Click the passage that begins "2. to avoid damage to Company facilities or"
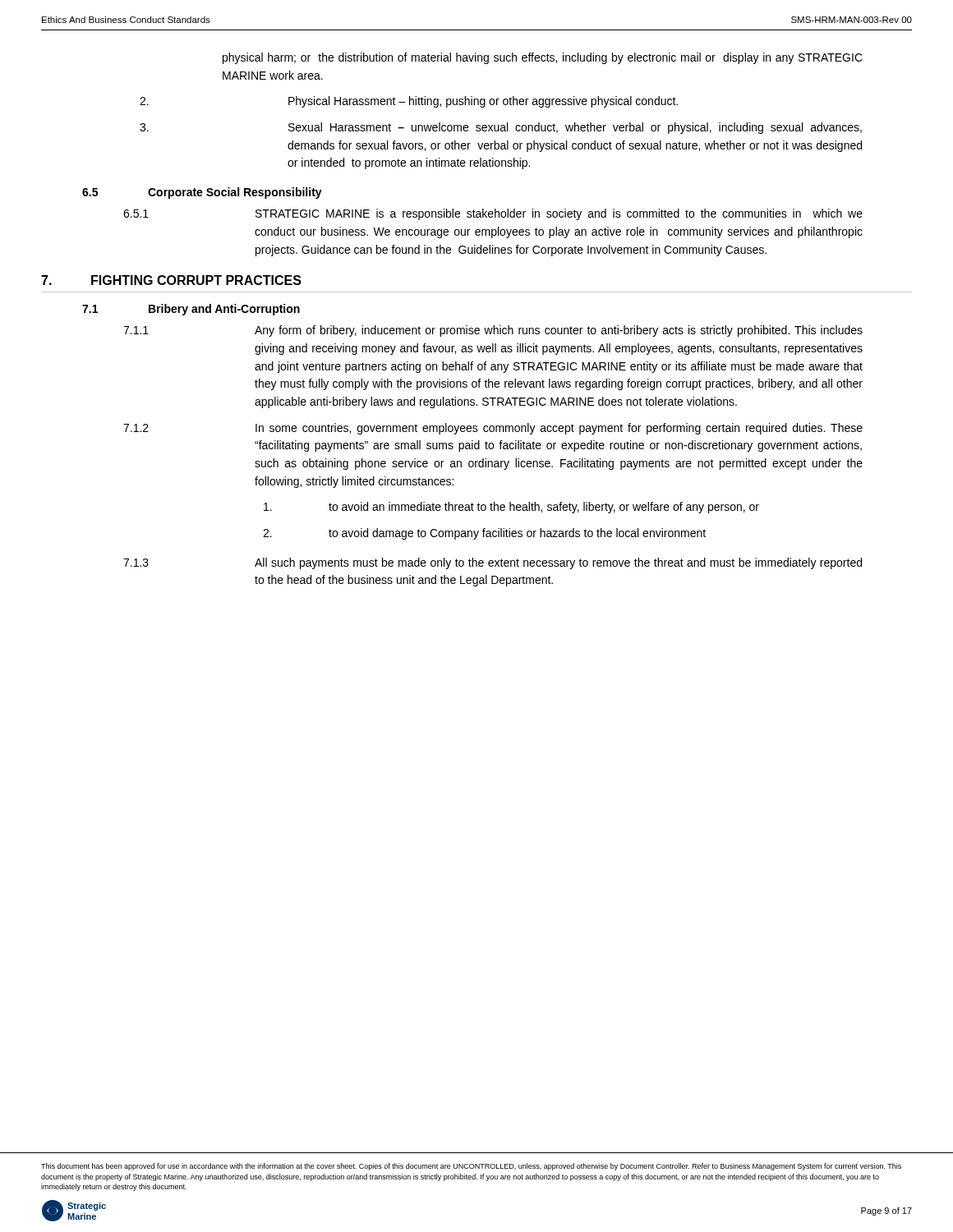 [x=452, y=534]
